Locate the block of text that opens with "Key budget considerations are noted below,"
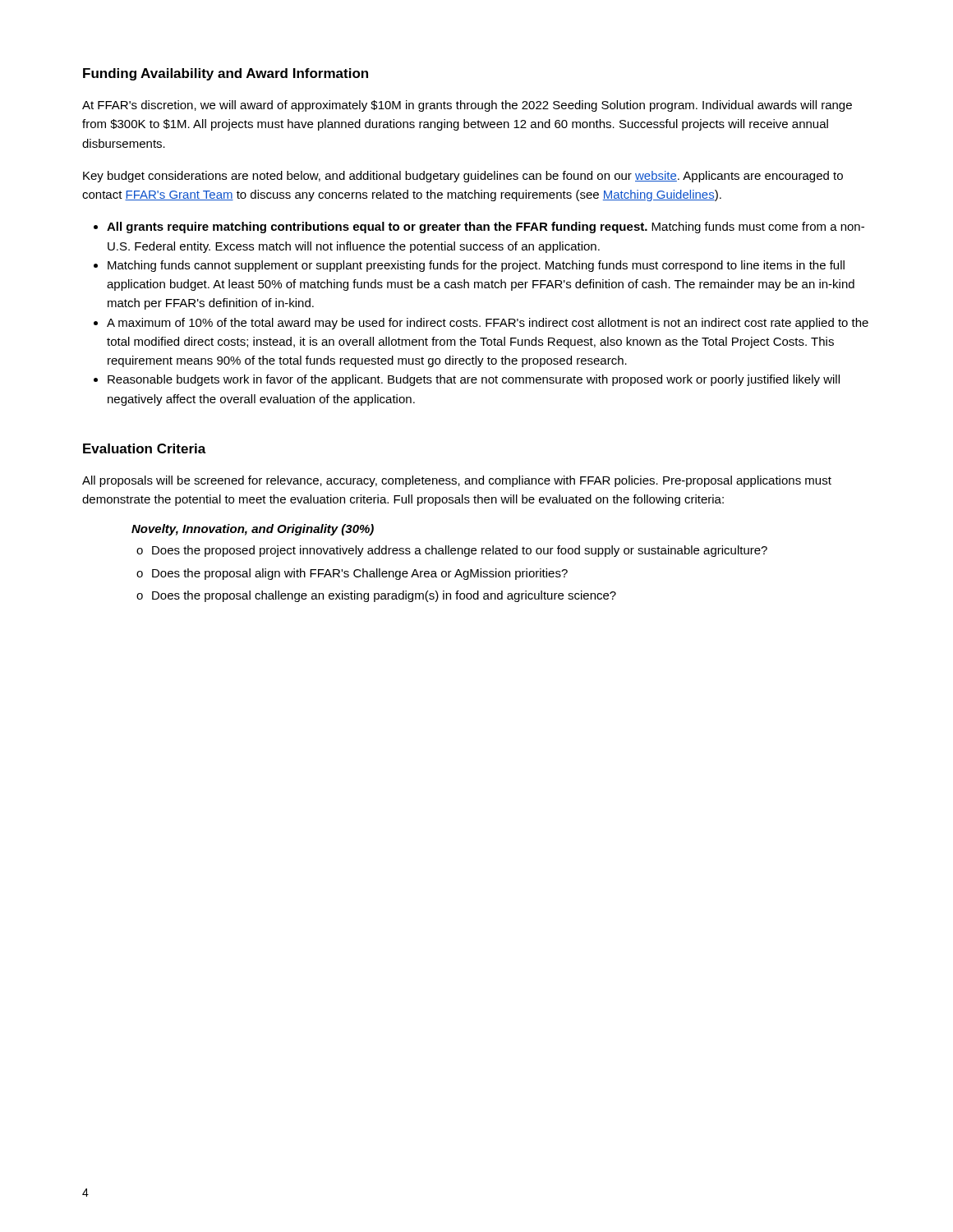The image size is (953, 1232). pos(476,185)
